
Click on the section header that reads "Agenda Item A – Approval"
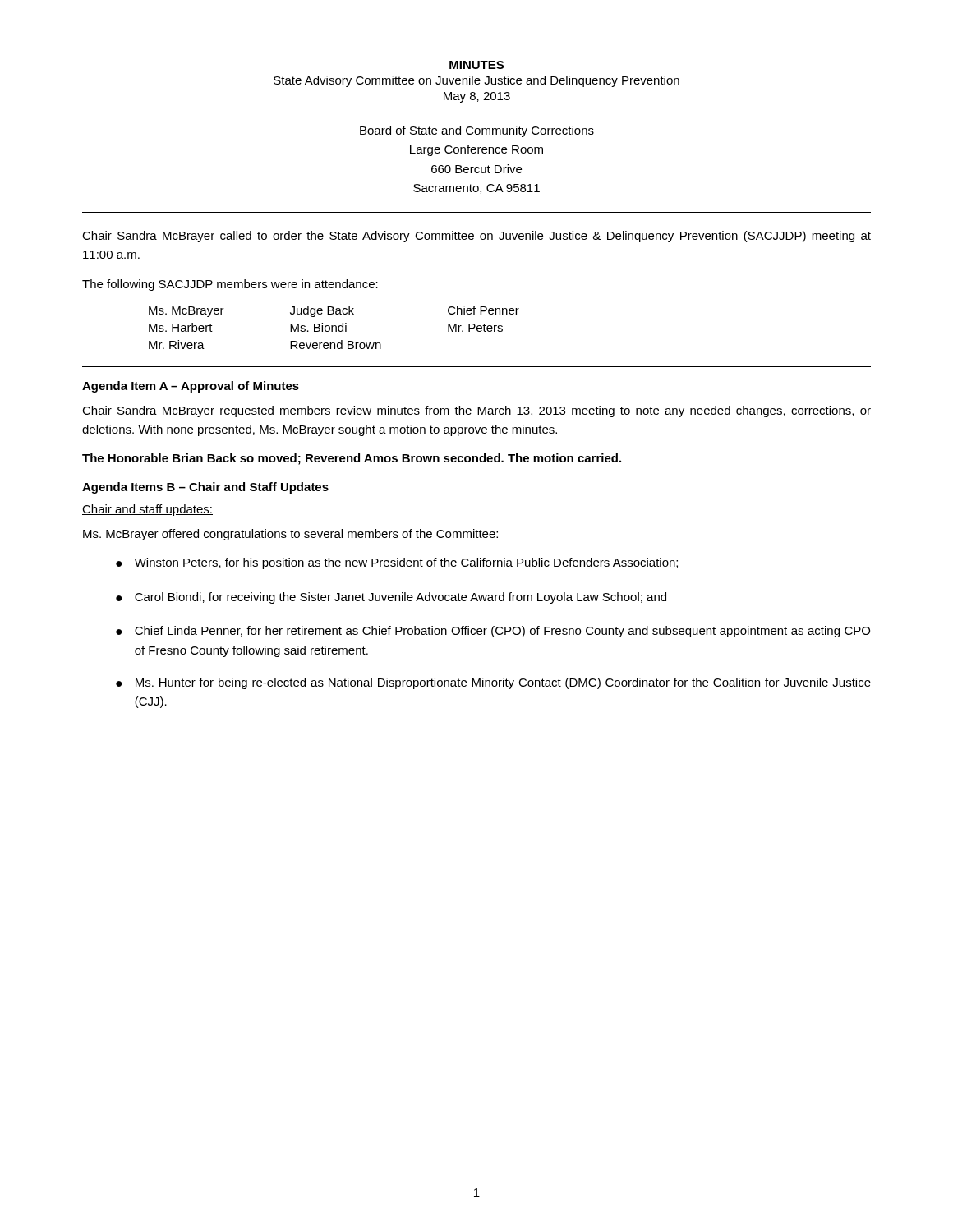click(x=191, y=387)
